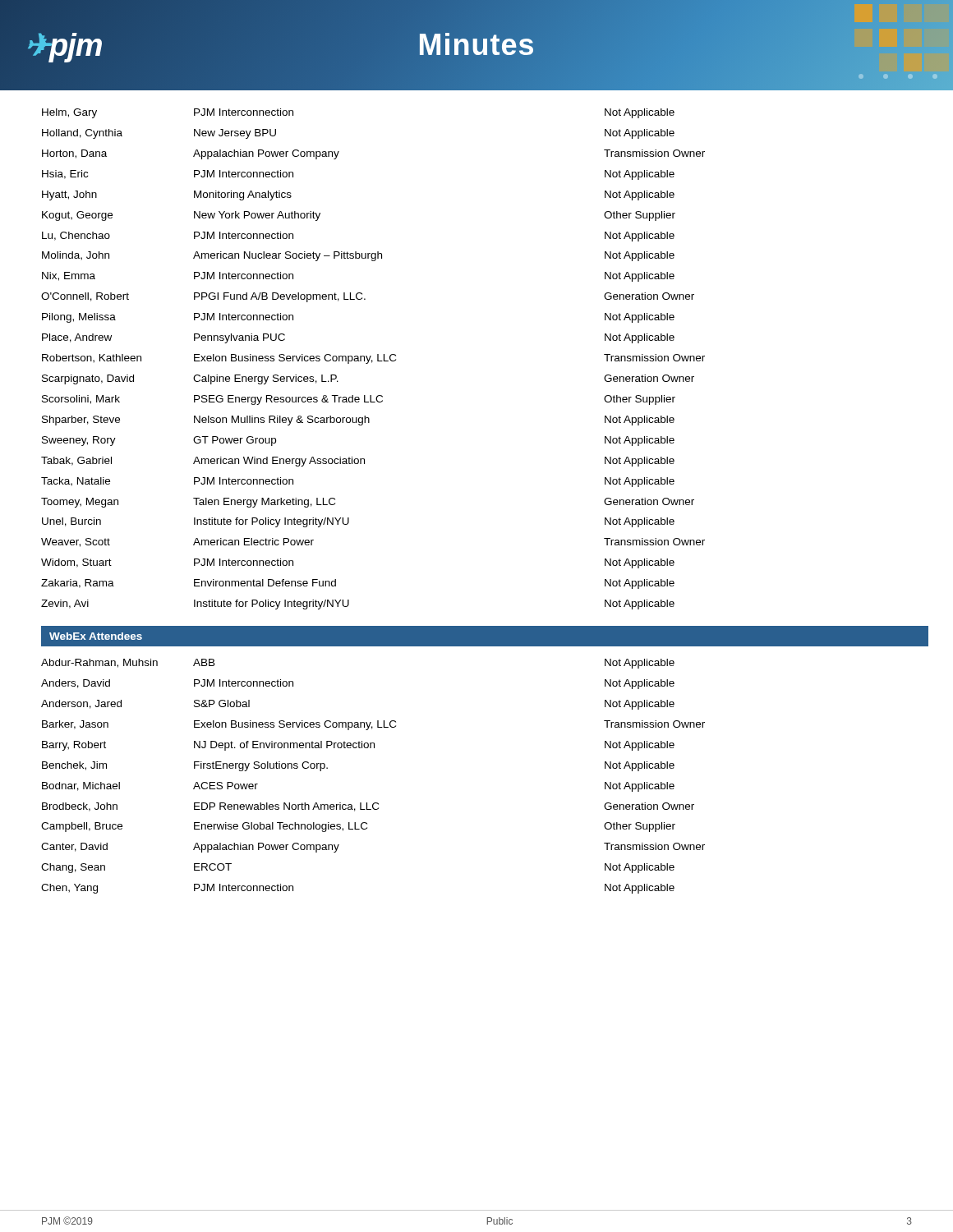Screen dimensions: 1232x953
Task: Find the text block starting "Pilong, Melissa PJM Interconnection"
Action: click(x=83, y=318)
